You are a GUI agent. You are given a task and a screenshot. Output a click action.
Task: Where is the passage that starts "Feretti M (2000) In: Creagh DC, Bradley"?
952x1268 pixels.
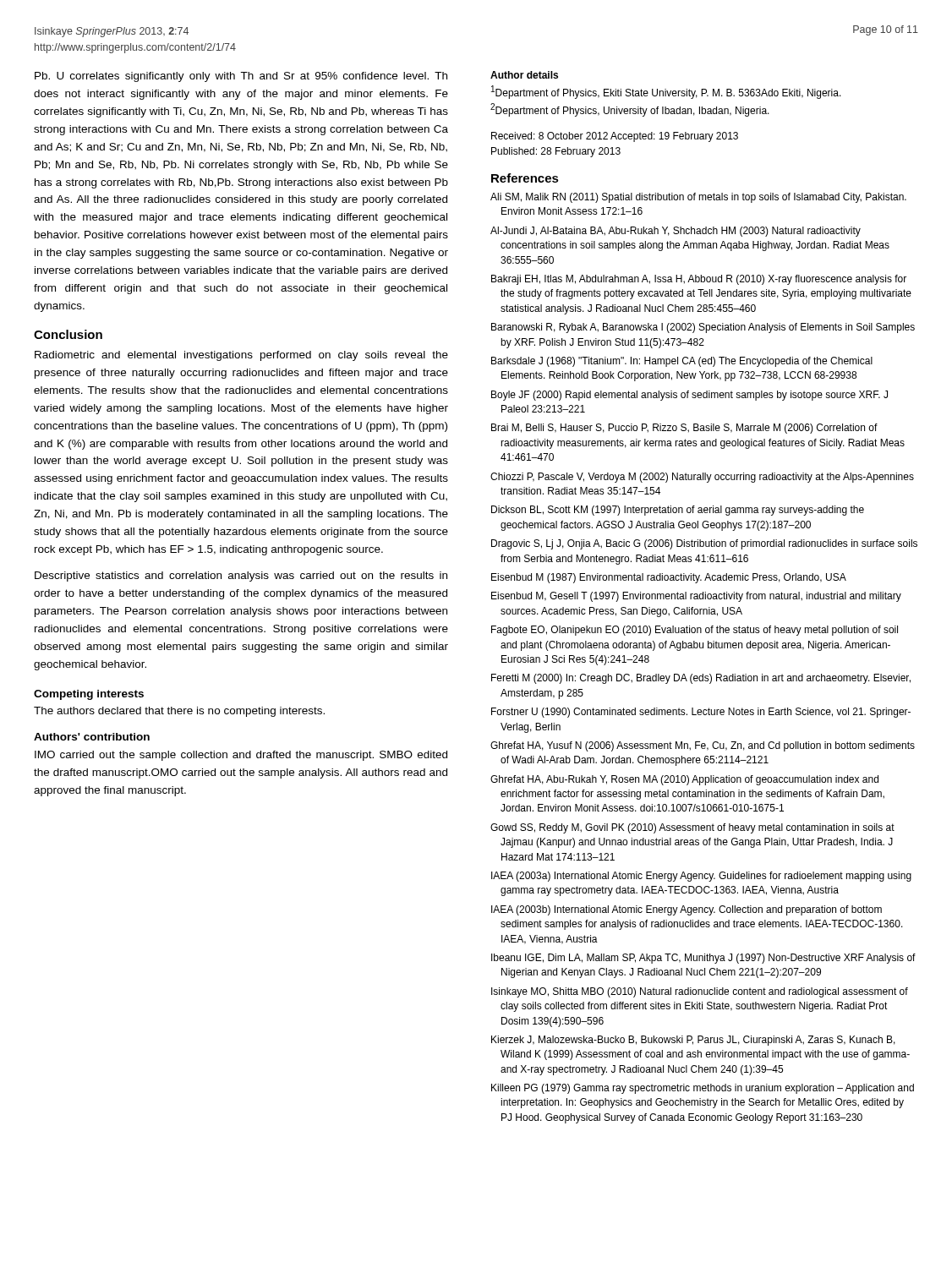pos(701,686)
